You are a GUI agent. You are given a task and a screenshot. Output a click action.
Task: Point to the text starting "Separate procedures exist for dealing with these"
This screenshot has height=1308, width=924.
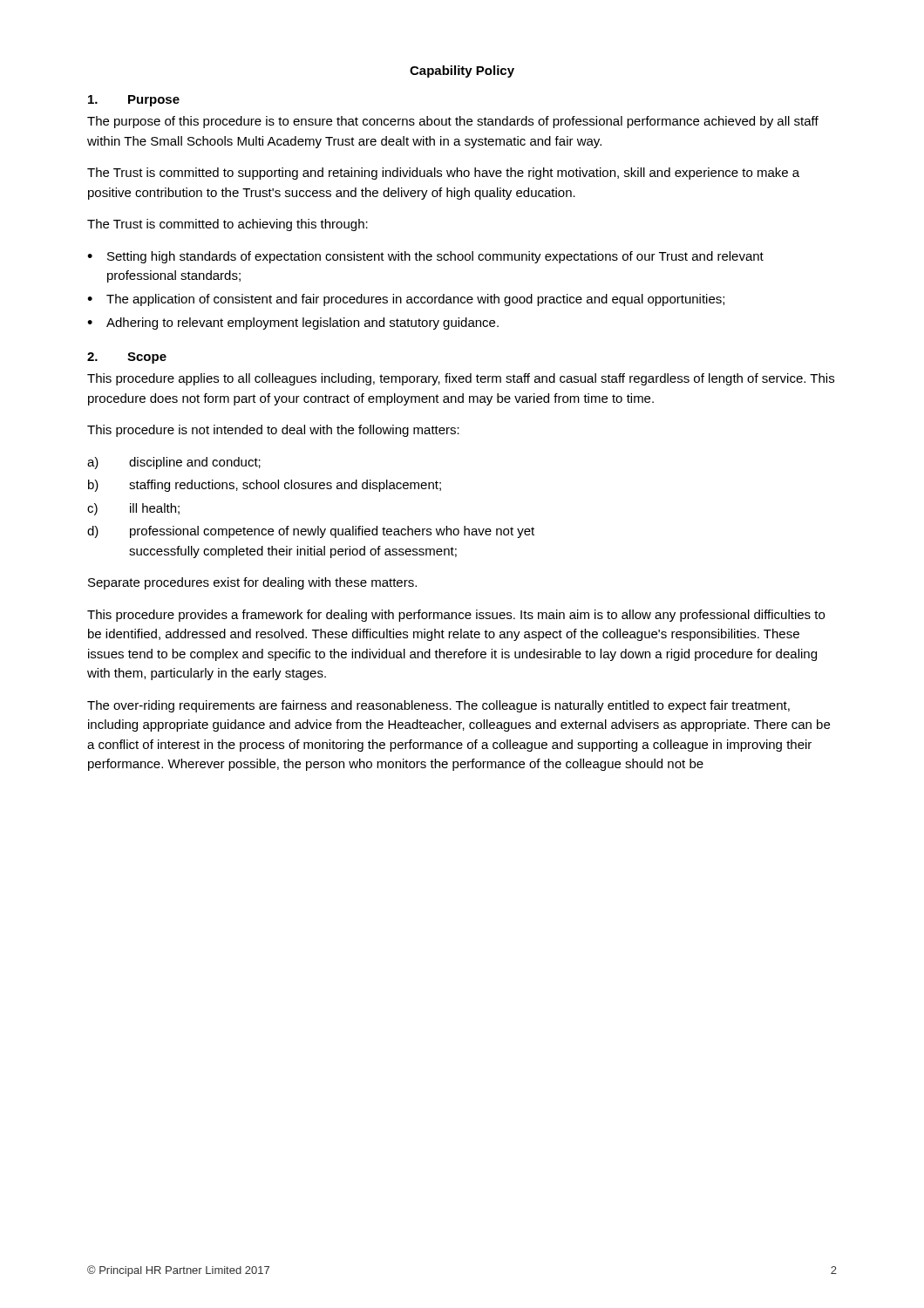(x=252, y=583)
